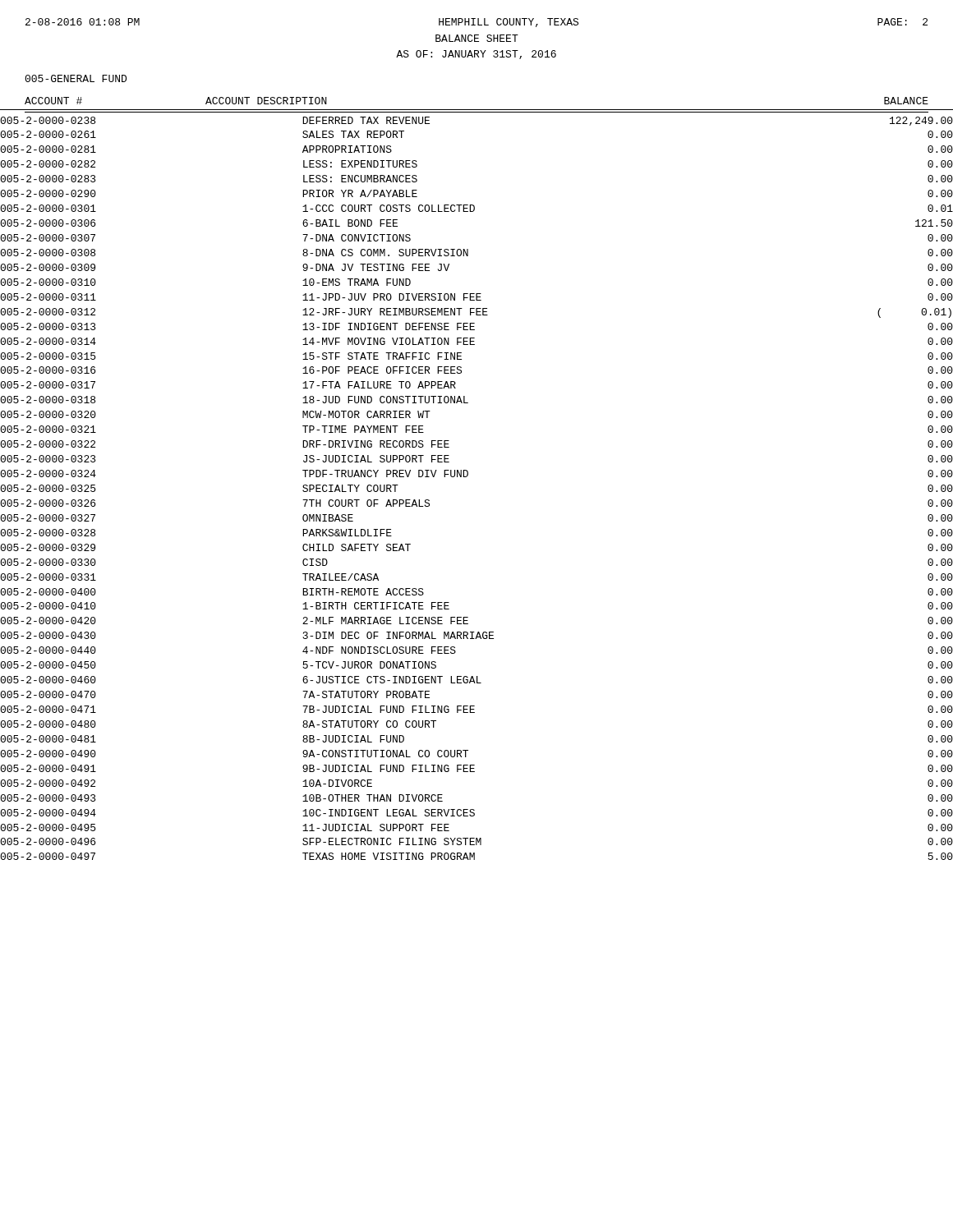This screenshot has height=1232, width=953.
Task: Select the section header that says "005-GENERAL FUND"
Action: [76, 79]
